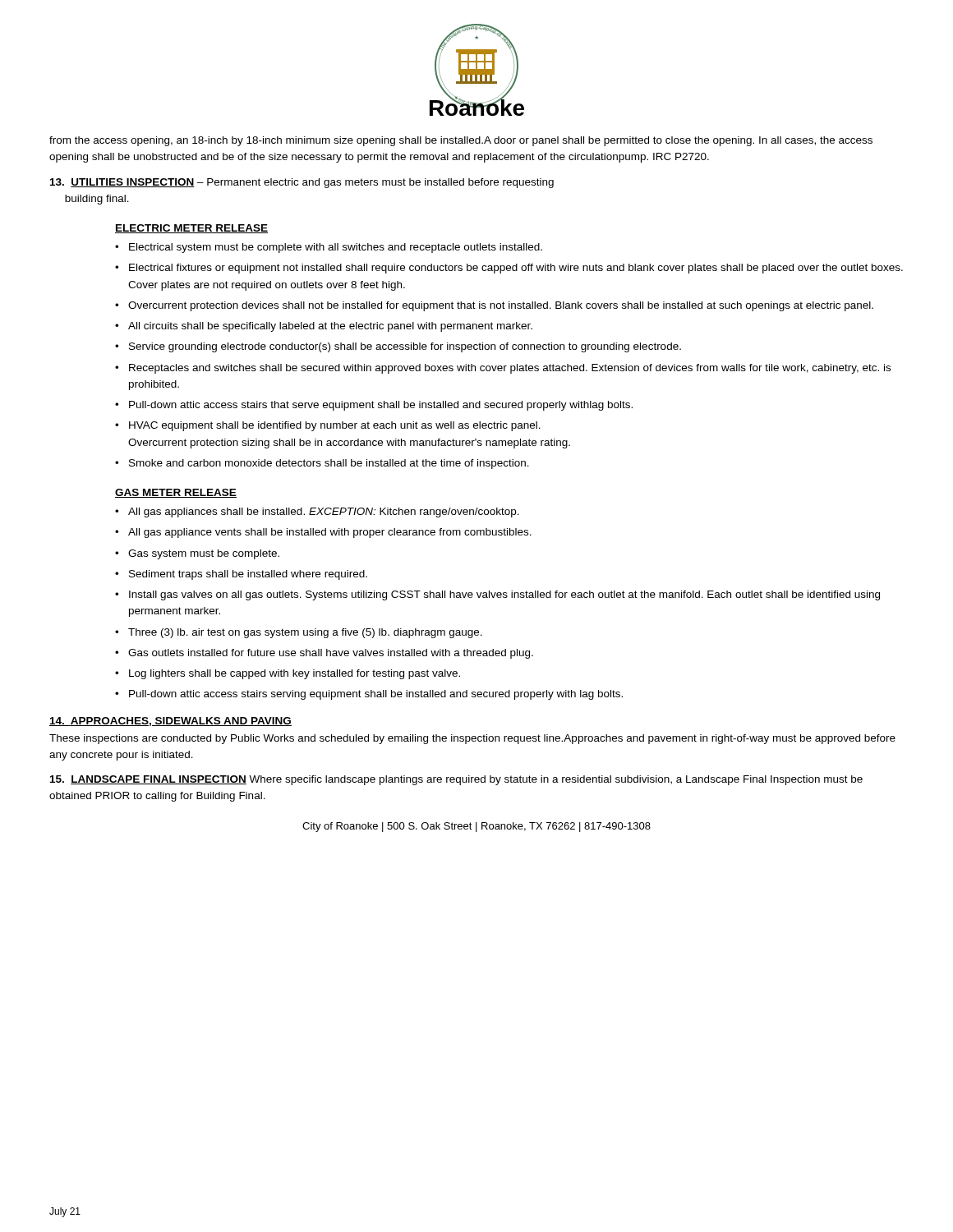Viewport: 953px width, 1232px height.
Task: Where is the passage that starts "HVAC equipment shall be identified by number at"?
Action: coord(350,434)
